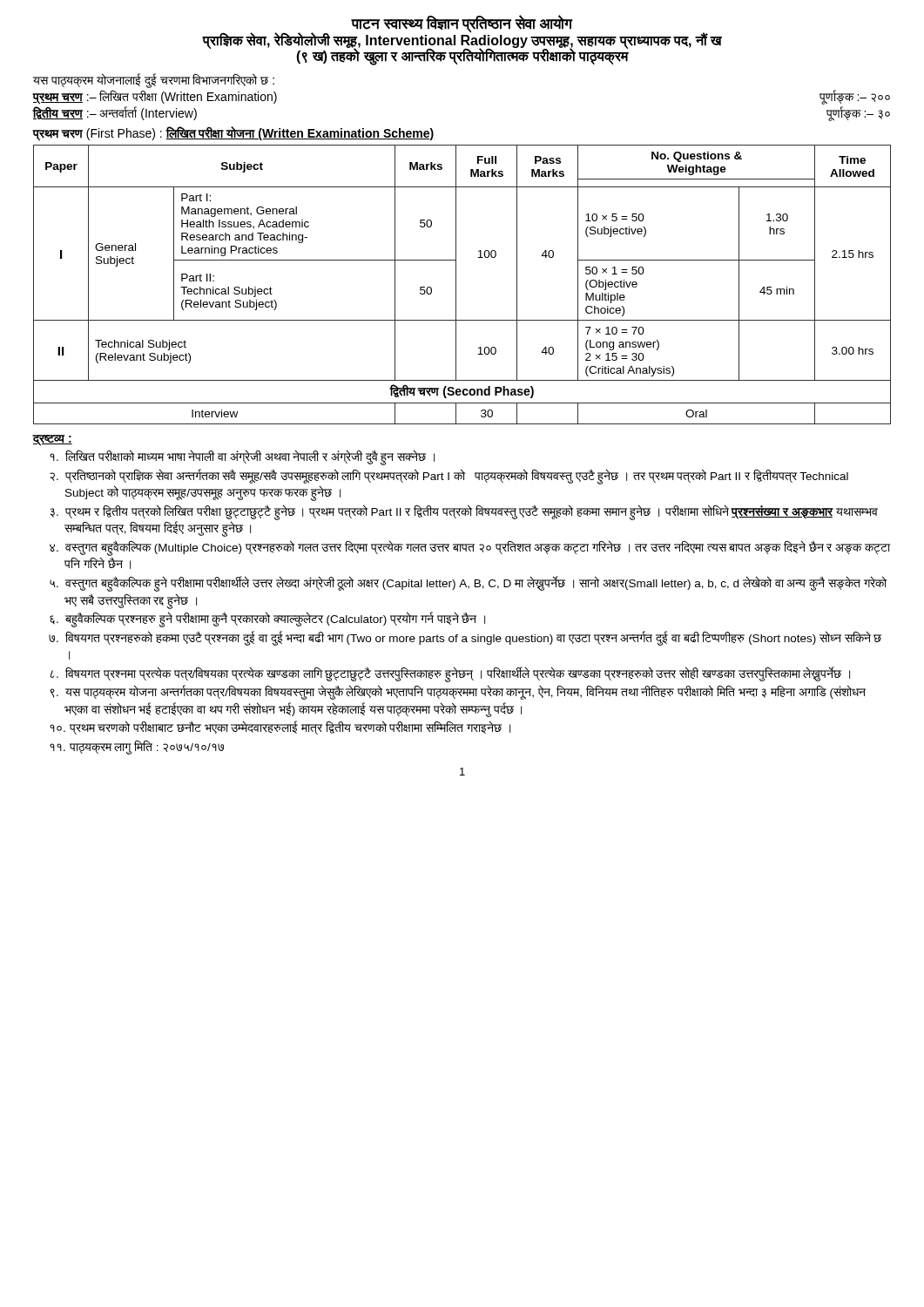Click the passage that begins "५. वस्तुगत बहुवैकल्पिक हुने"
This screenshot has height=1307, width=924.
(467, 592)
